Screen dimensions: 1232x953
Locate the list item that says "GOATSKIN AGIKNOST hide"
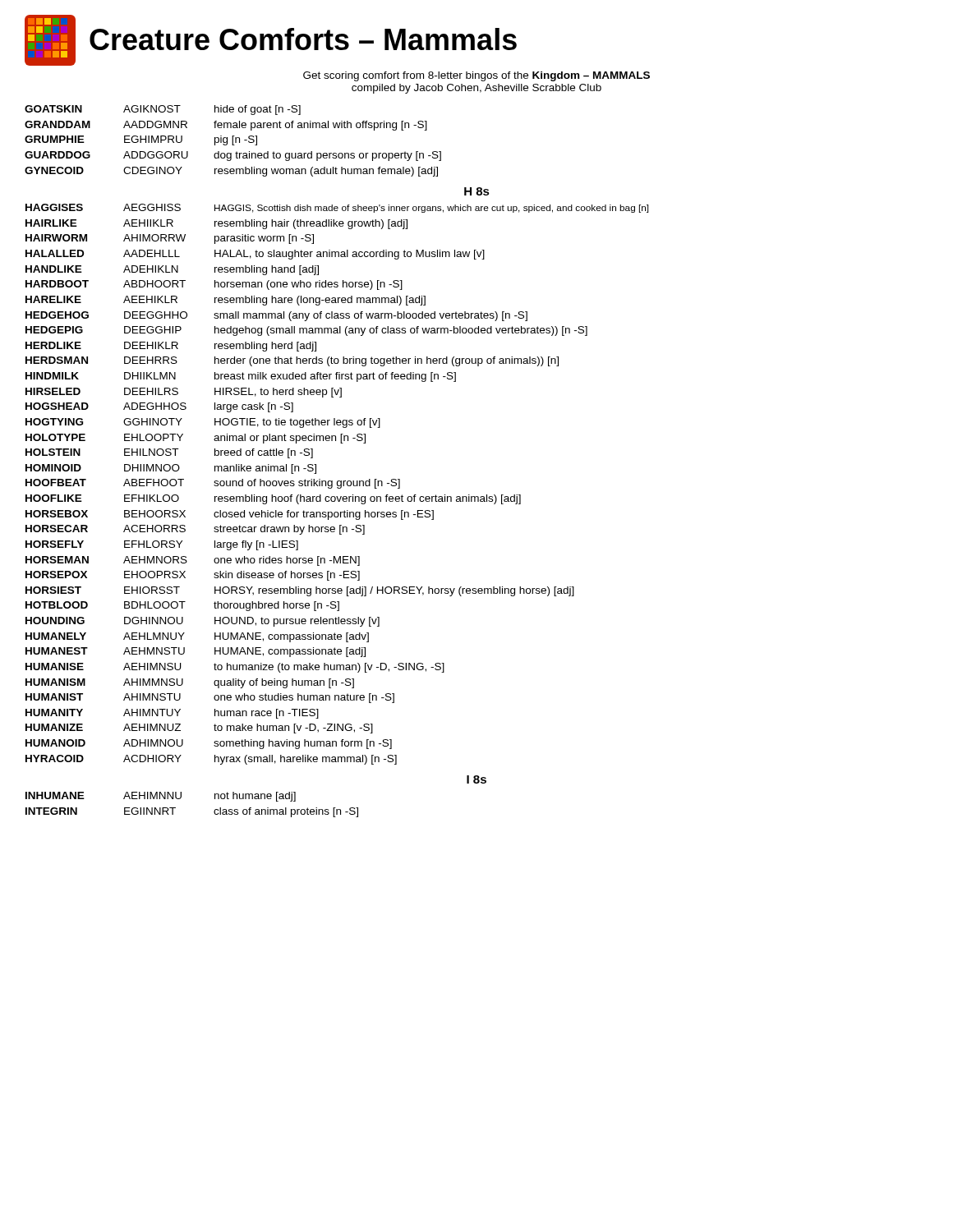tap(163, 110)
